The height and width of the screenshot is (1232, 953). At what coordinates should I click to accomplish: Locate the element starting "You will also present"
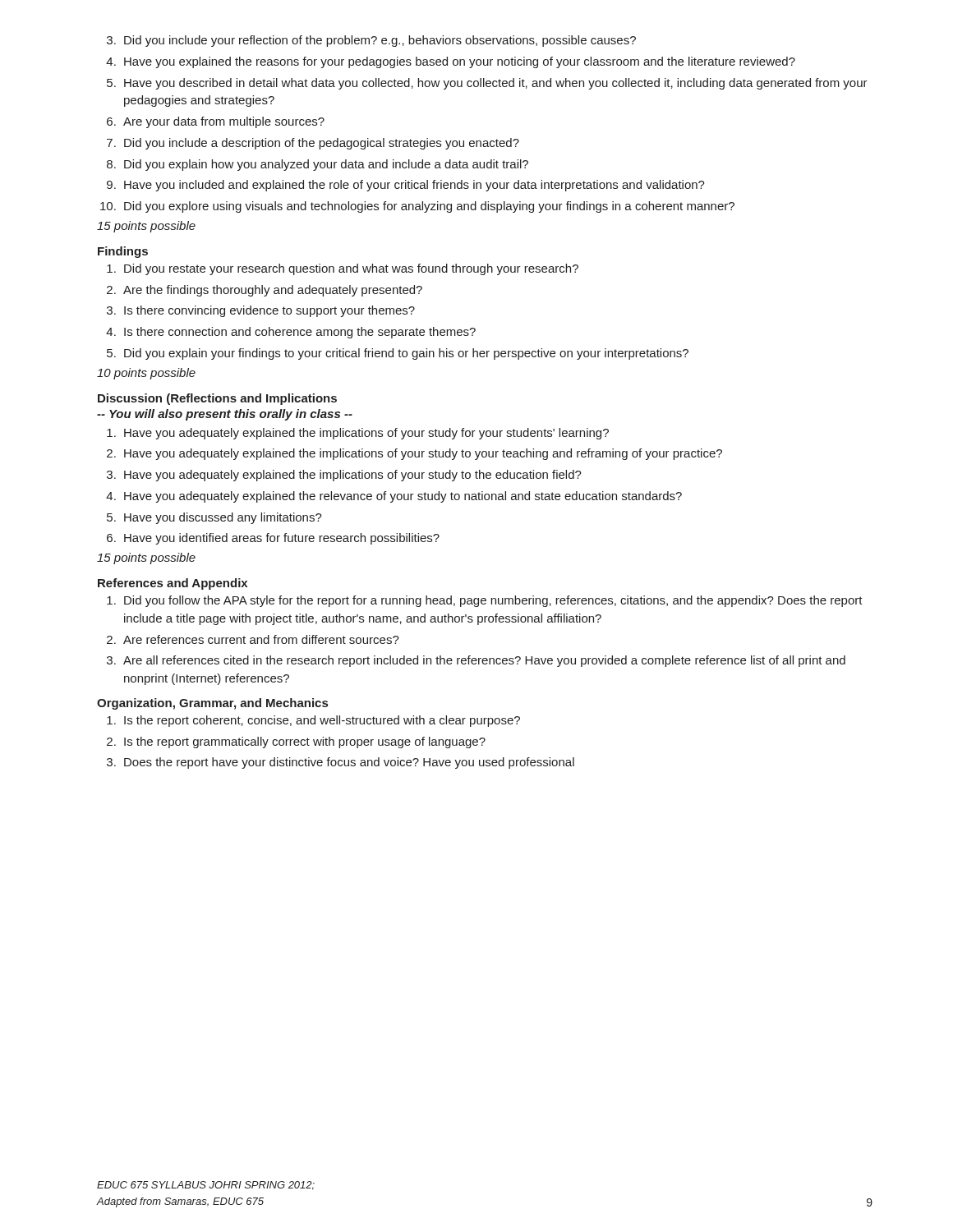(225, 413)
